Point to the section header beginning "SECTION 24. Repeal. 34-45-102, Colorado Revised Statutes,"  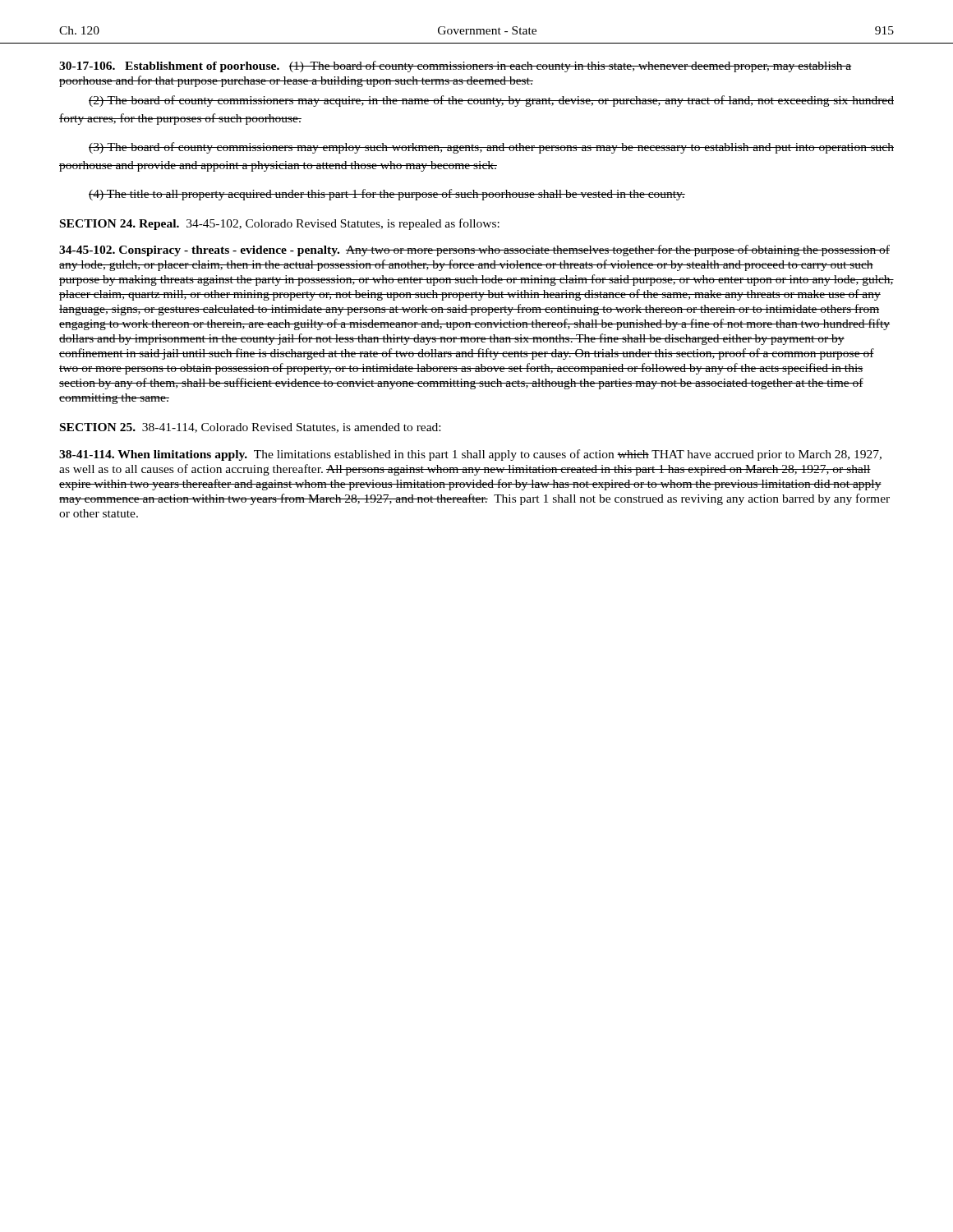[x=280, y=223]
